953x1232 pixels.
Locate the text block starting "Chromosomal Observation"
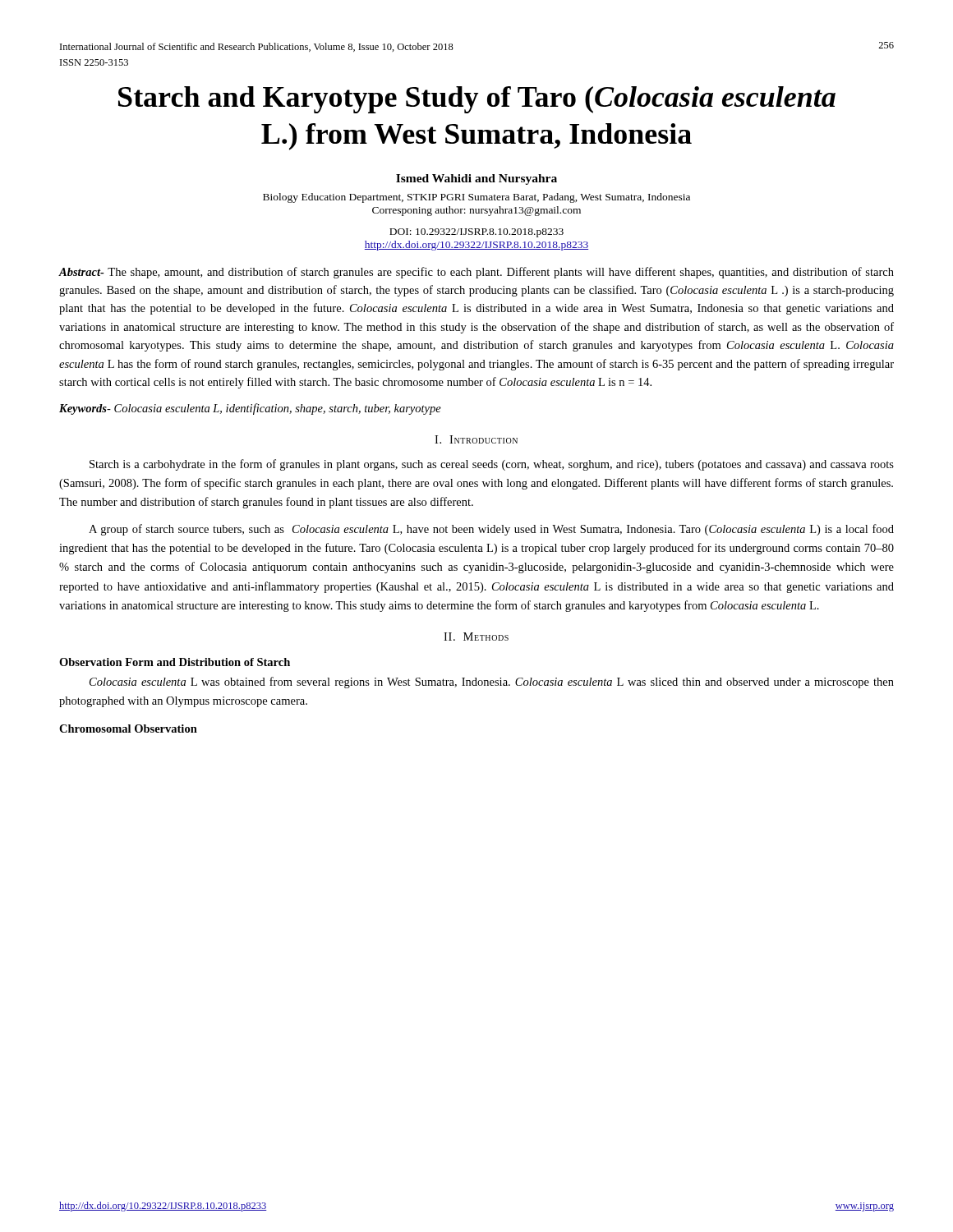[128, 729]
